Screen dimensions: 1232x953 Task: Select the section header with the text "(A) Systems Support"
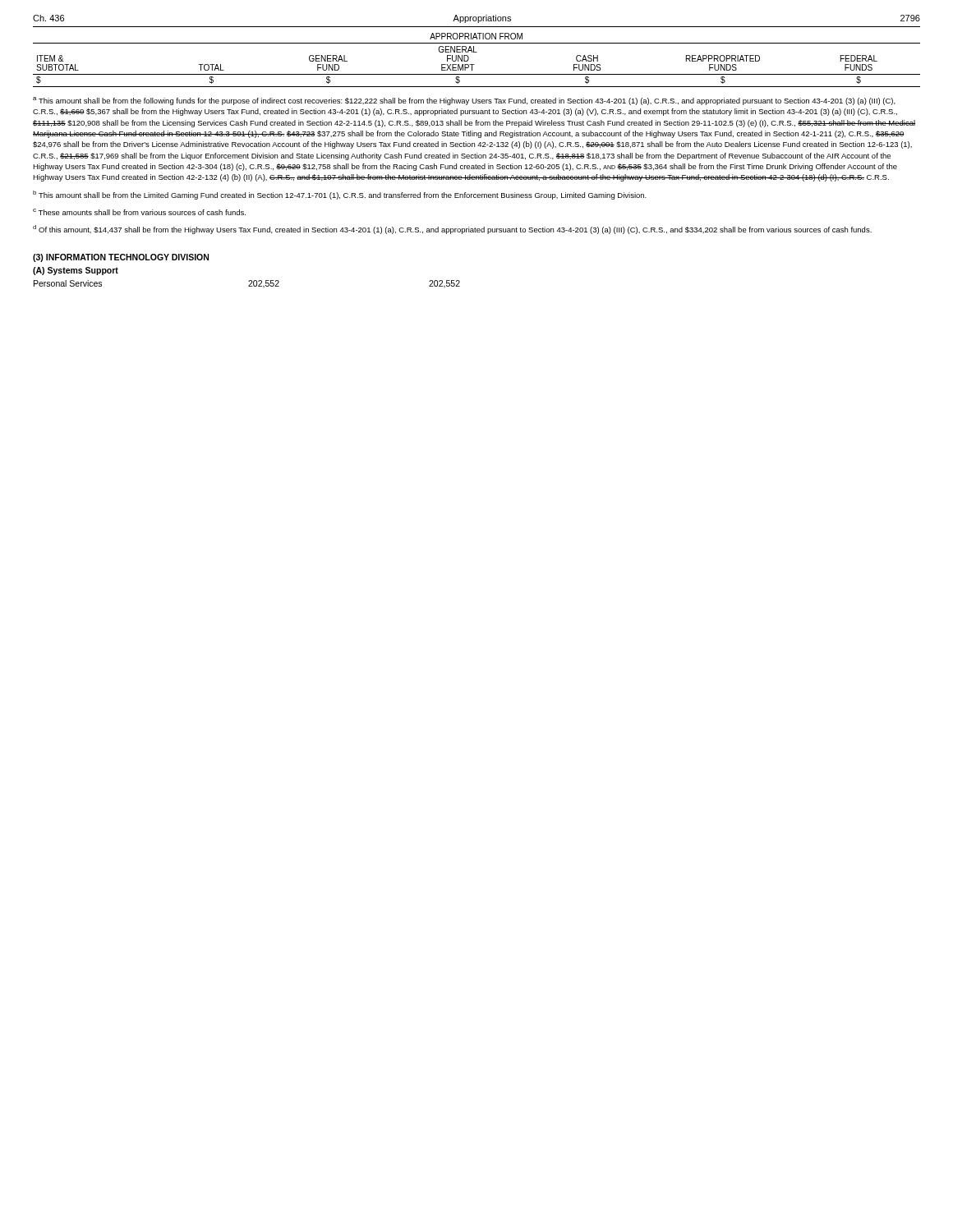click(x=76, y=270)
